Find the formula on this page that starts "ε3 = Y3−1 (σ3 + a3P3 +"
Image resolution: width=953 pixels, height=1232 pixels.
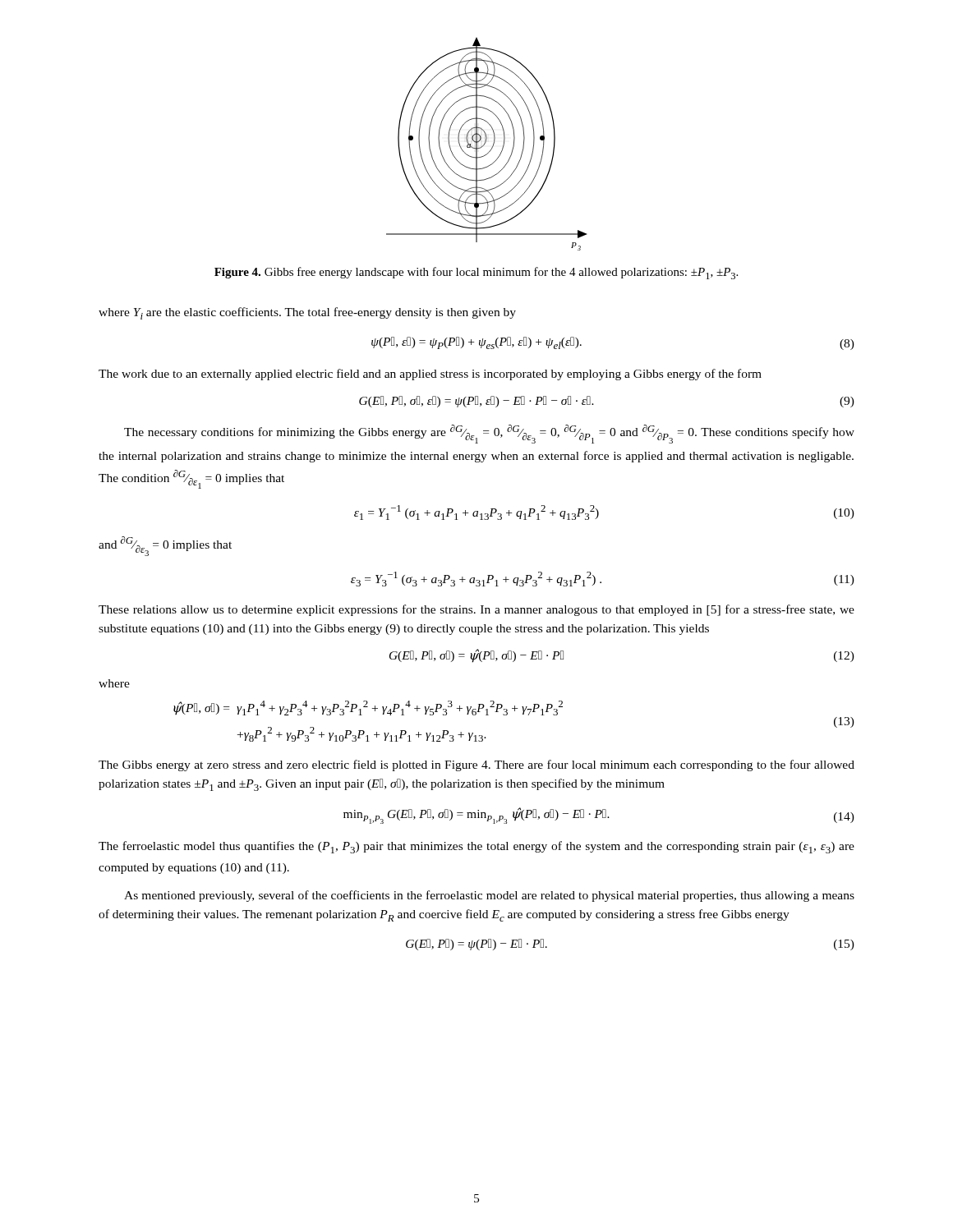[476, 579]
